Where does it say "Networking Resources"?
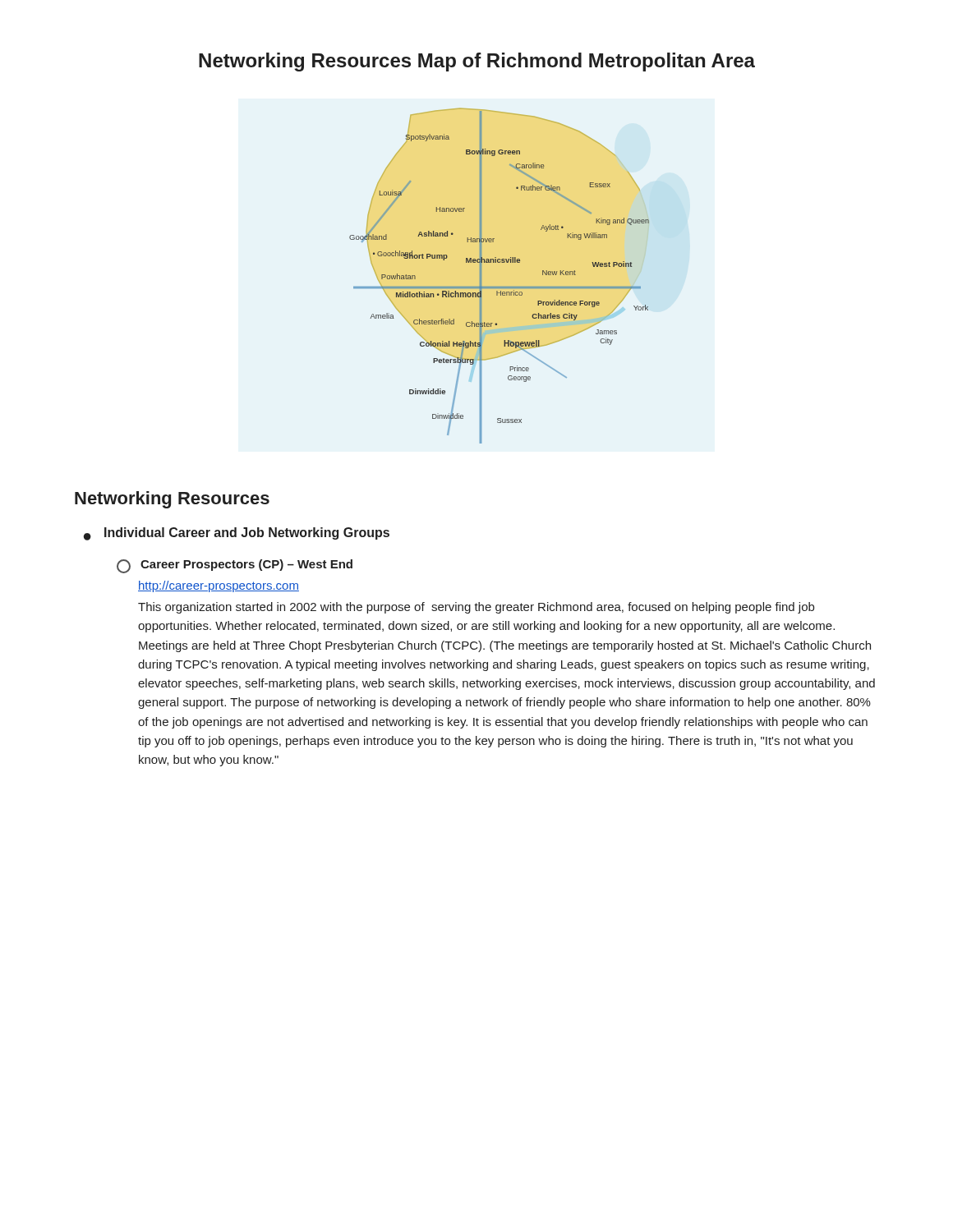 [172, 498]
